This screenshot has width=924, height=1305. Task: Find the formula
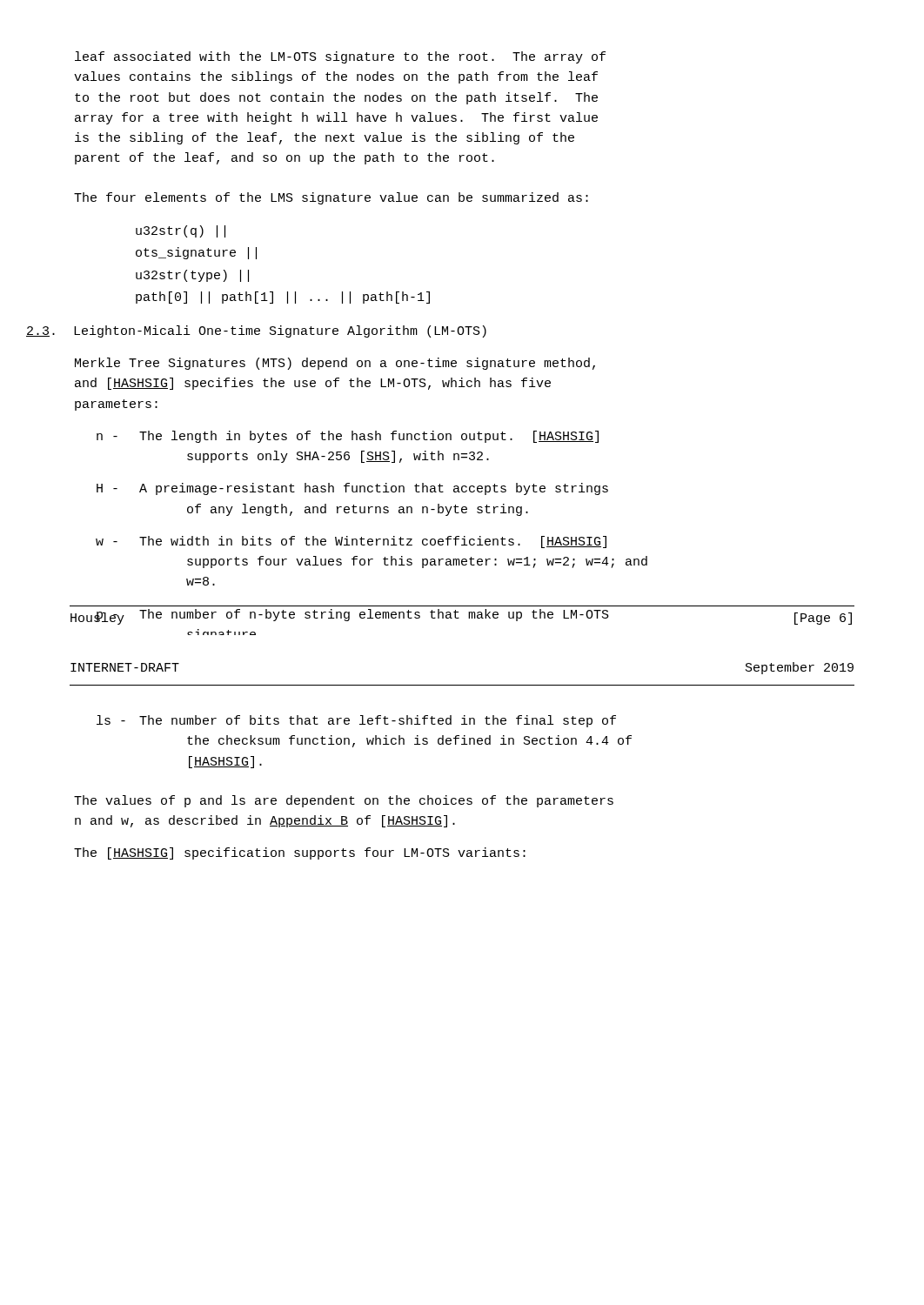coord(284,265)
